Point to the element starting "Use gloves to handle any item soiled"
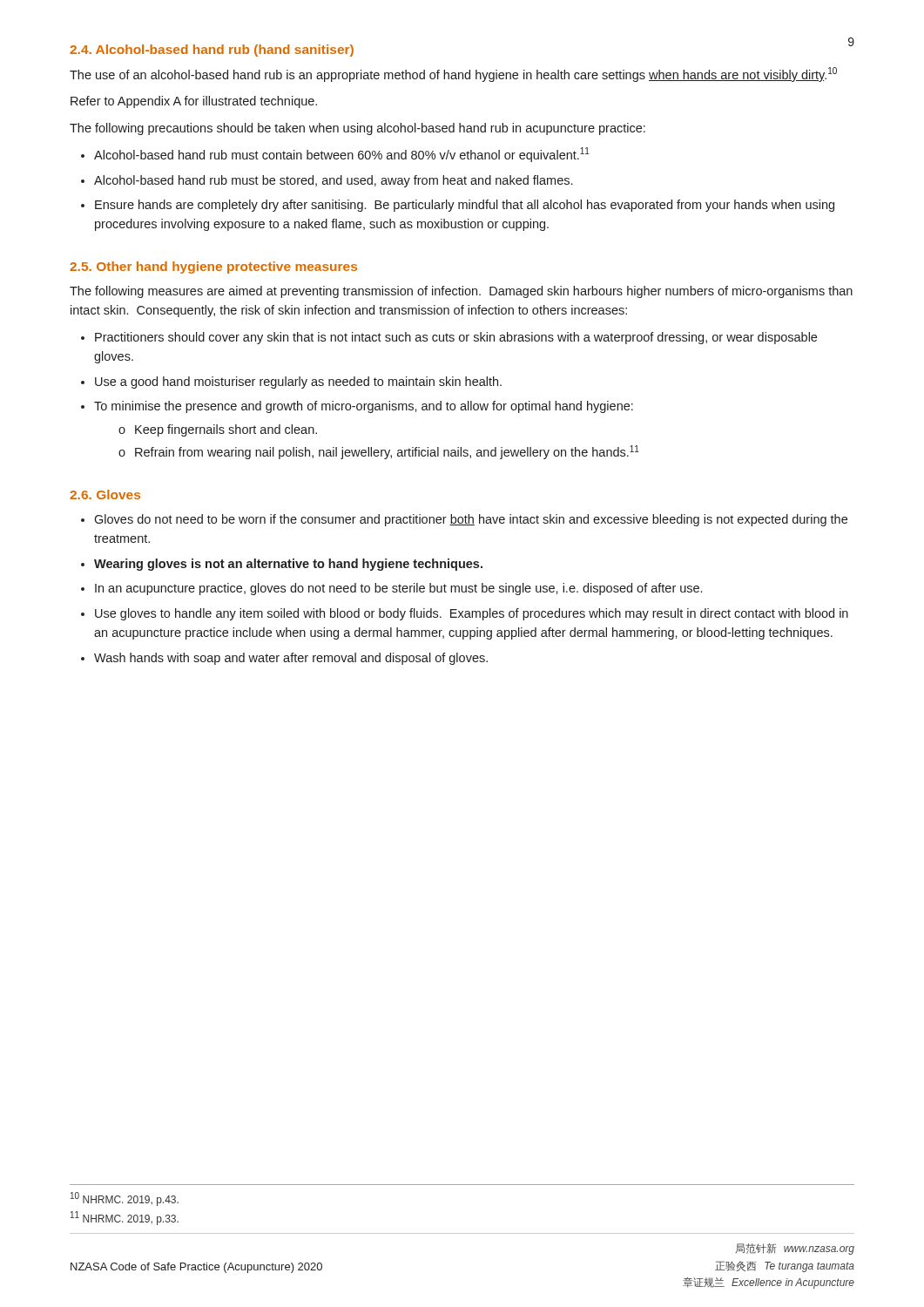This screenshot has width=924, height=1307. coord(471,623)
